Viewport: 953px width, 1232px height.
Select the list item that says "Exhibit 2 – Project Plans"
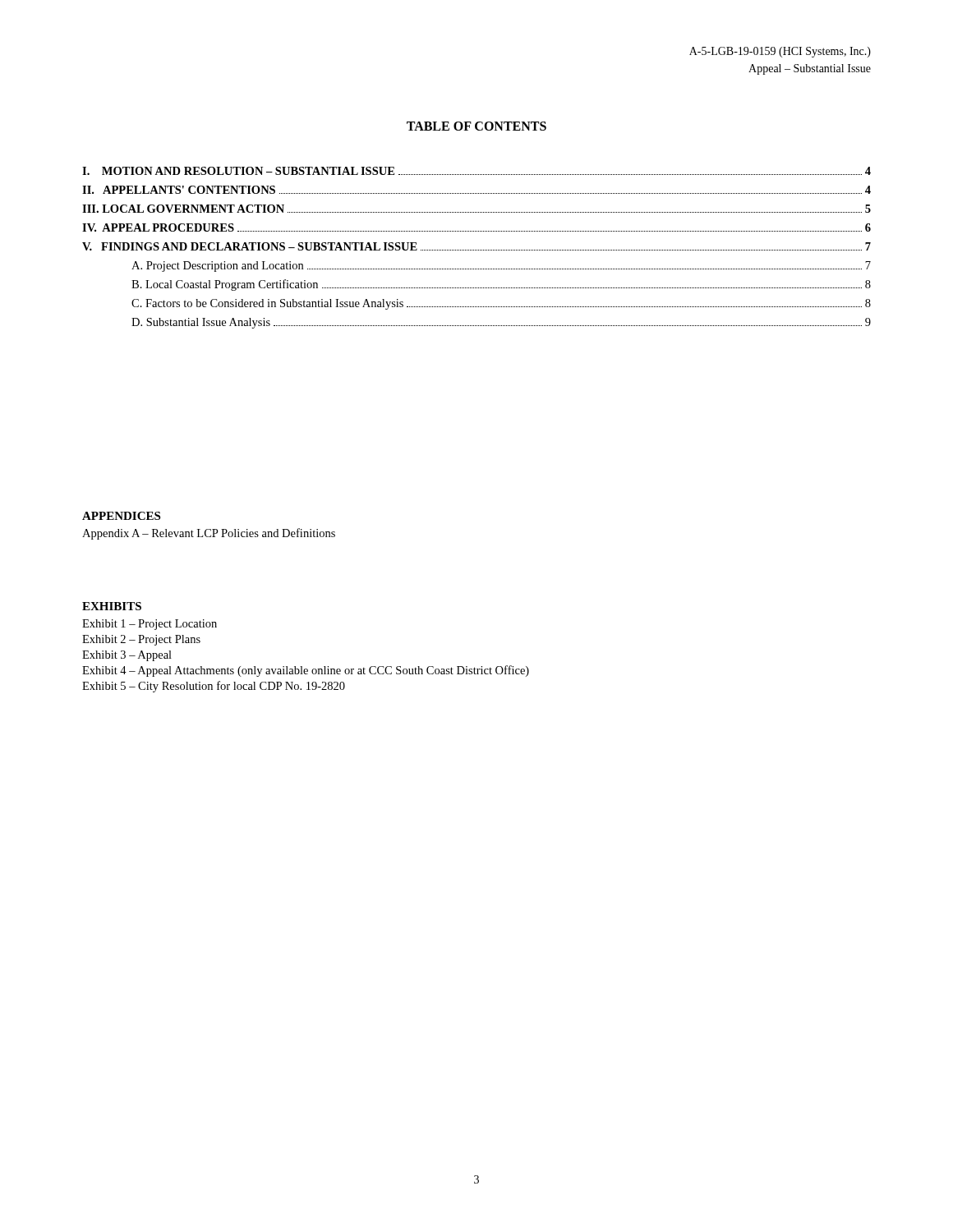(x=141, y=639)
